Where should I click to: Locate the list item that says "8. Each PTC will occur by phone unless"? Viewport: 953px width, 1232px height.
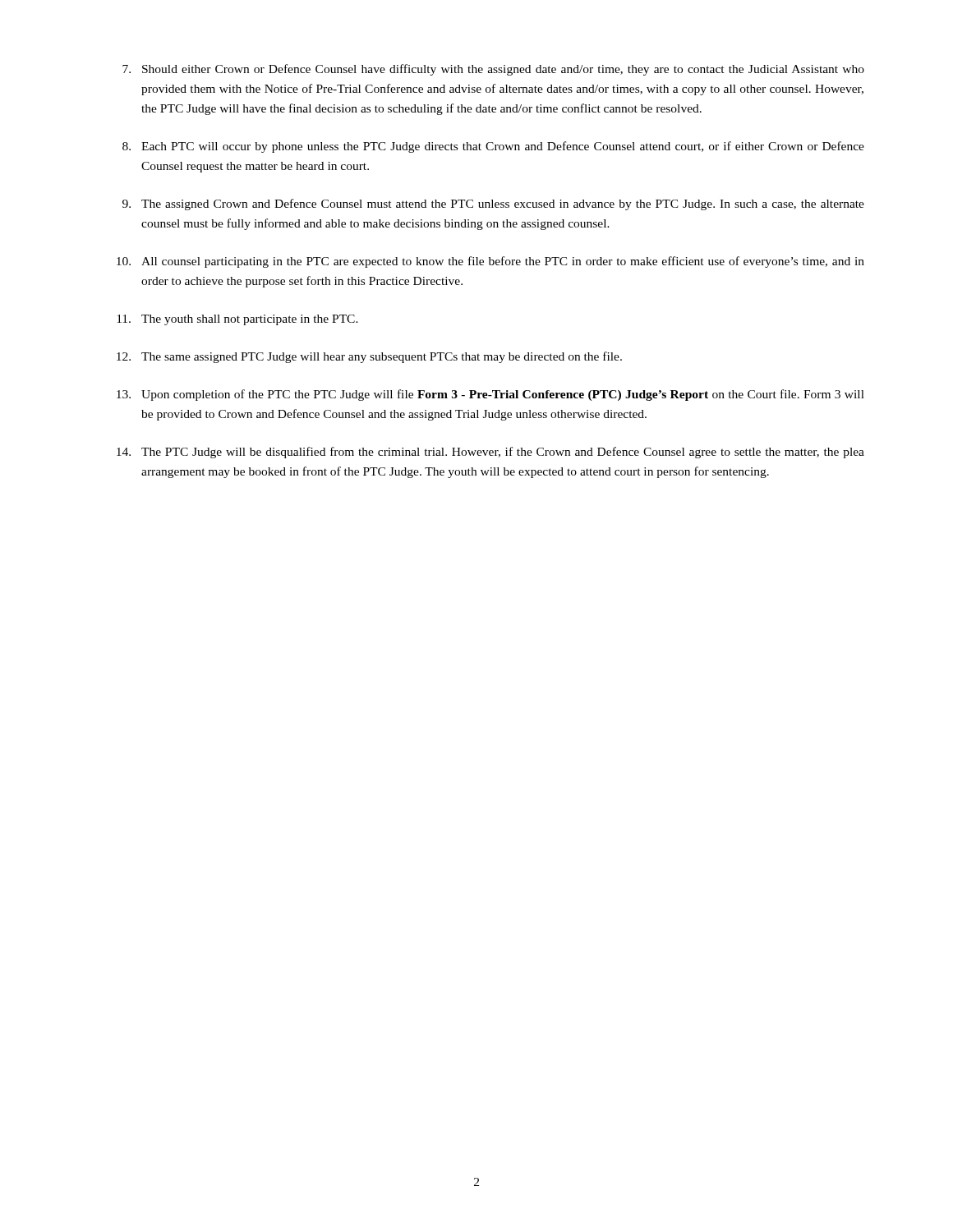pyautogui.click(x=476, y=156)
